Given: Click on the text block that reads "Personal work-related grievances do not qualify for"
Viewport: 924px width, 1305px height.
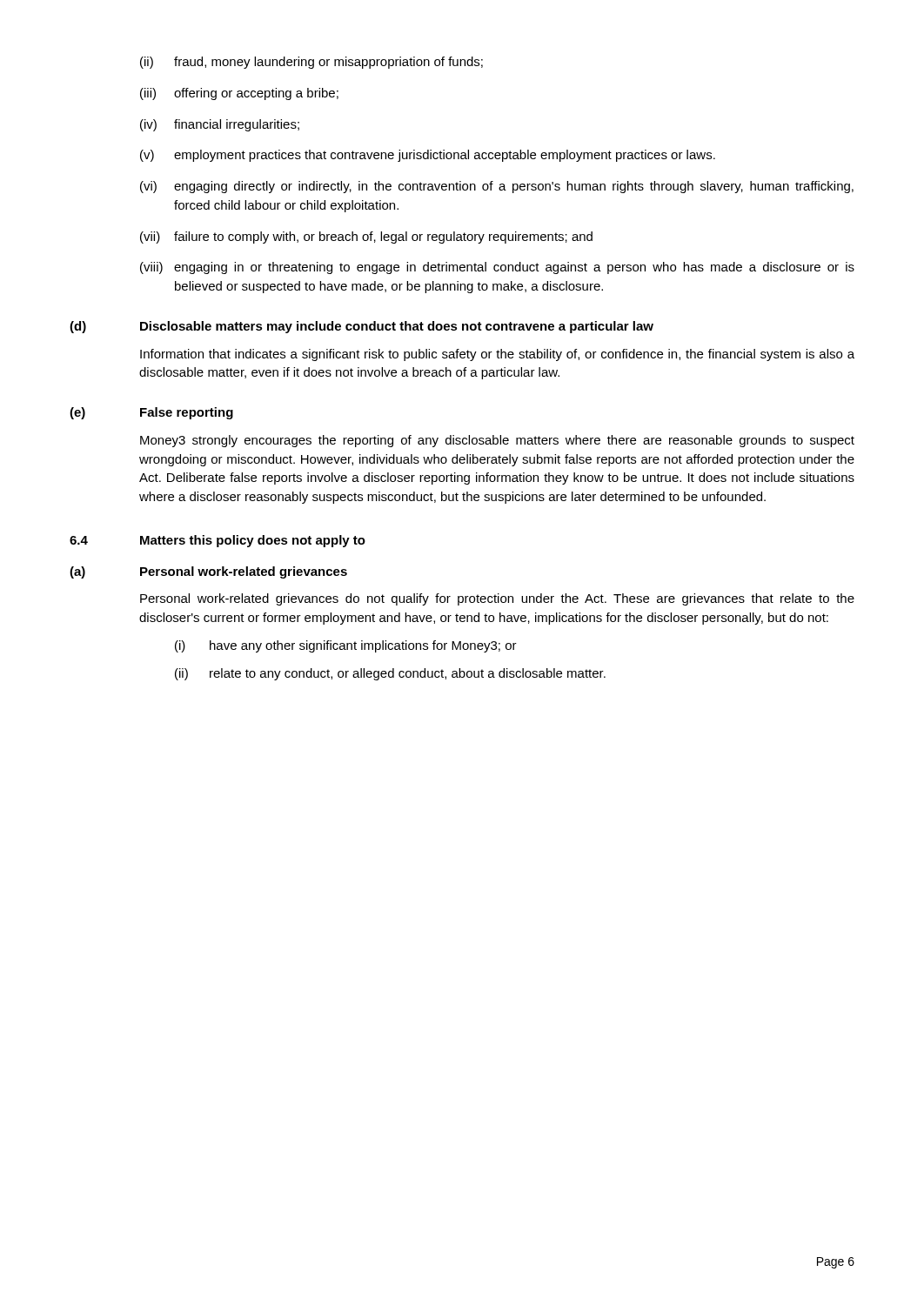Looking at the screenshot, I should (x=497, y=608).
